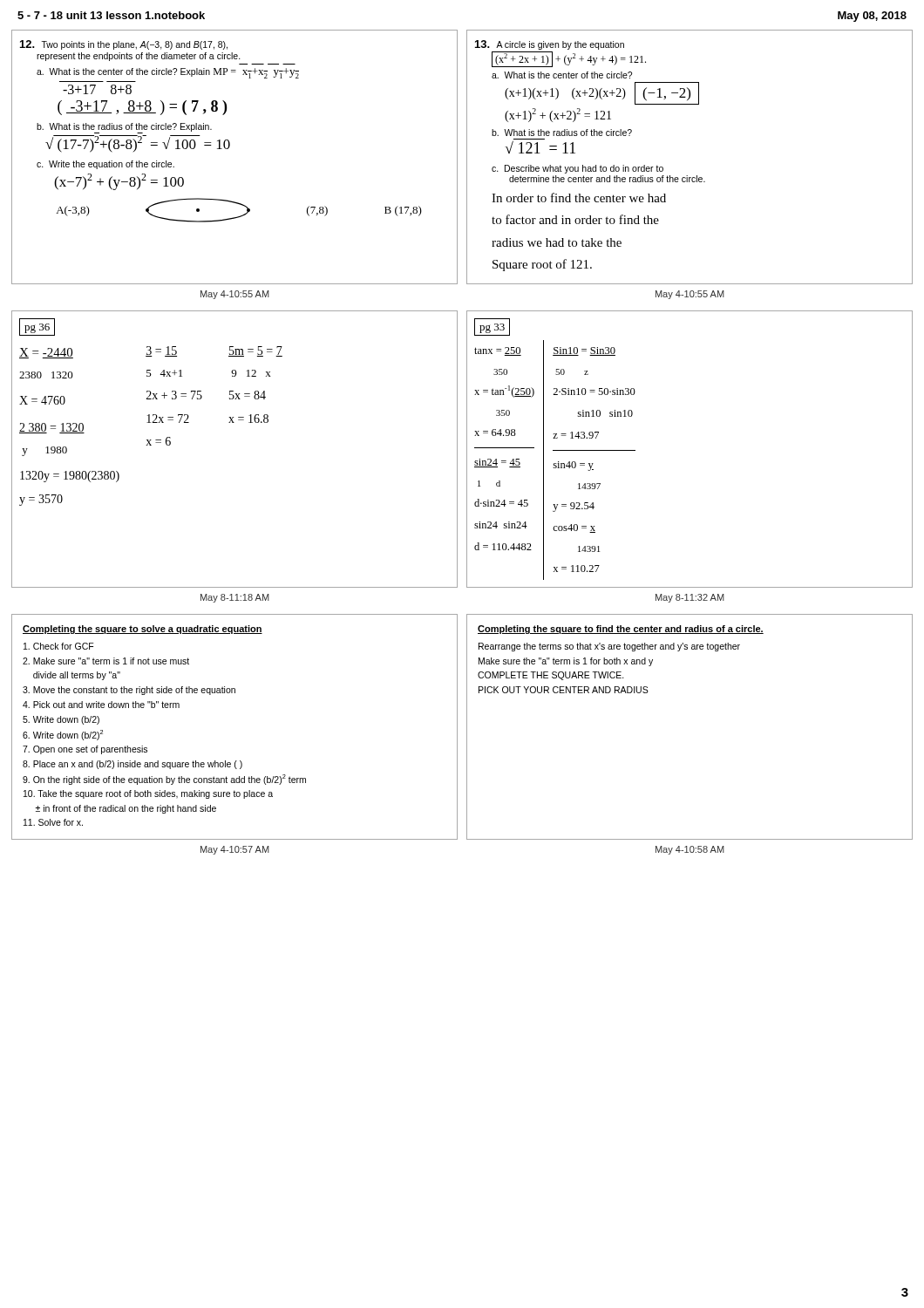924x1308 pixels.
Task: Find "May 4-10:57 AM" on this page
Action: tap(235, 850)
